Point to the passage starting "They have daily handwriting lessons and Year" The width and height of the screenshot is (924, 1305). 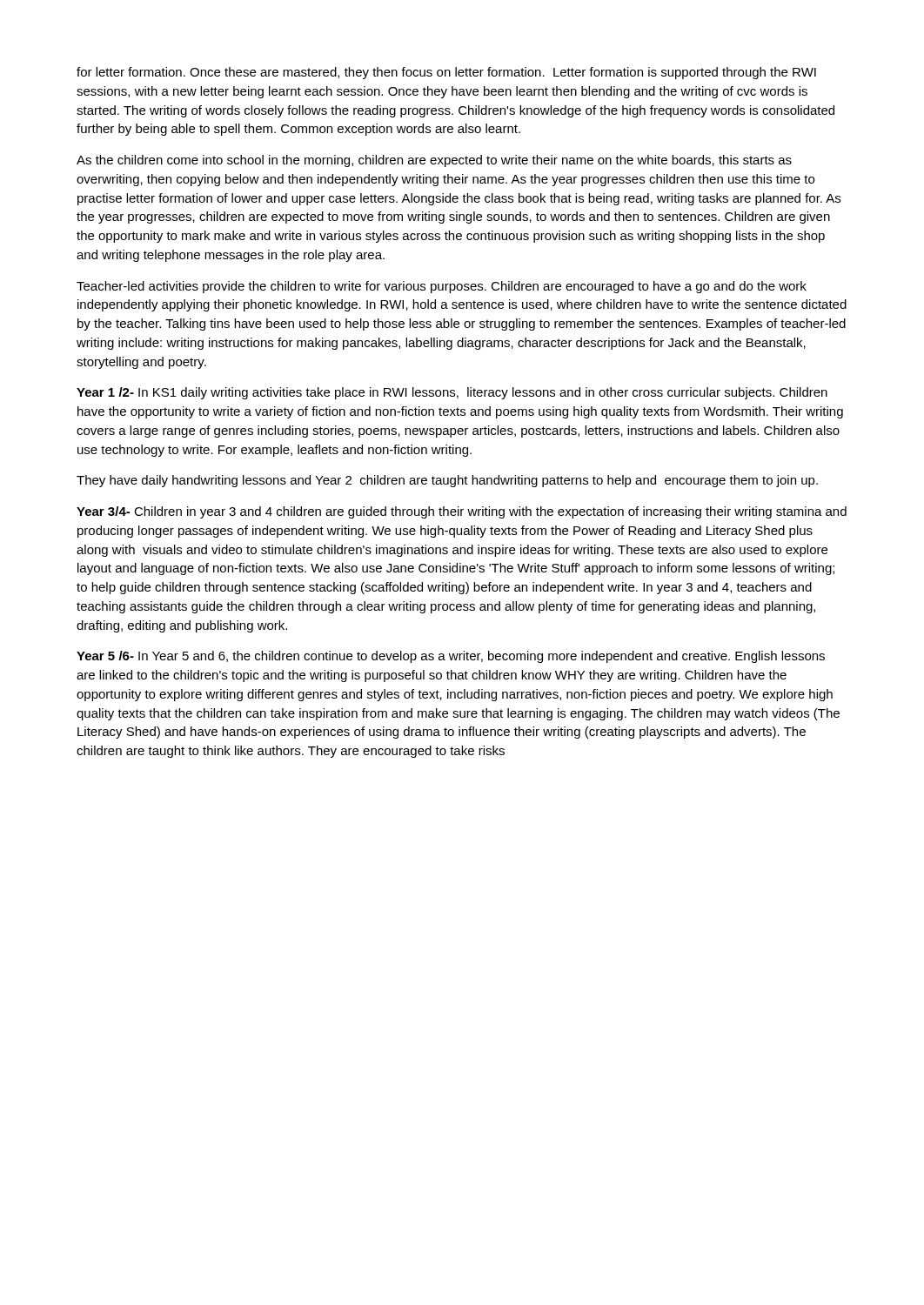448,480
